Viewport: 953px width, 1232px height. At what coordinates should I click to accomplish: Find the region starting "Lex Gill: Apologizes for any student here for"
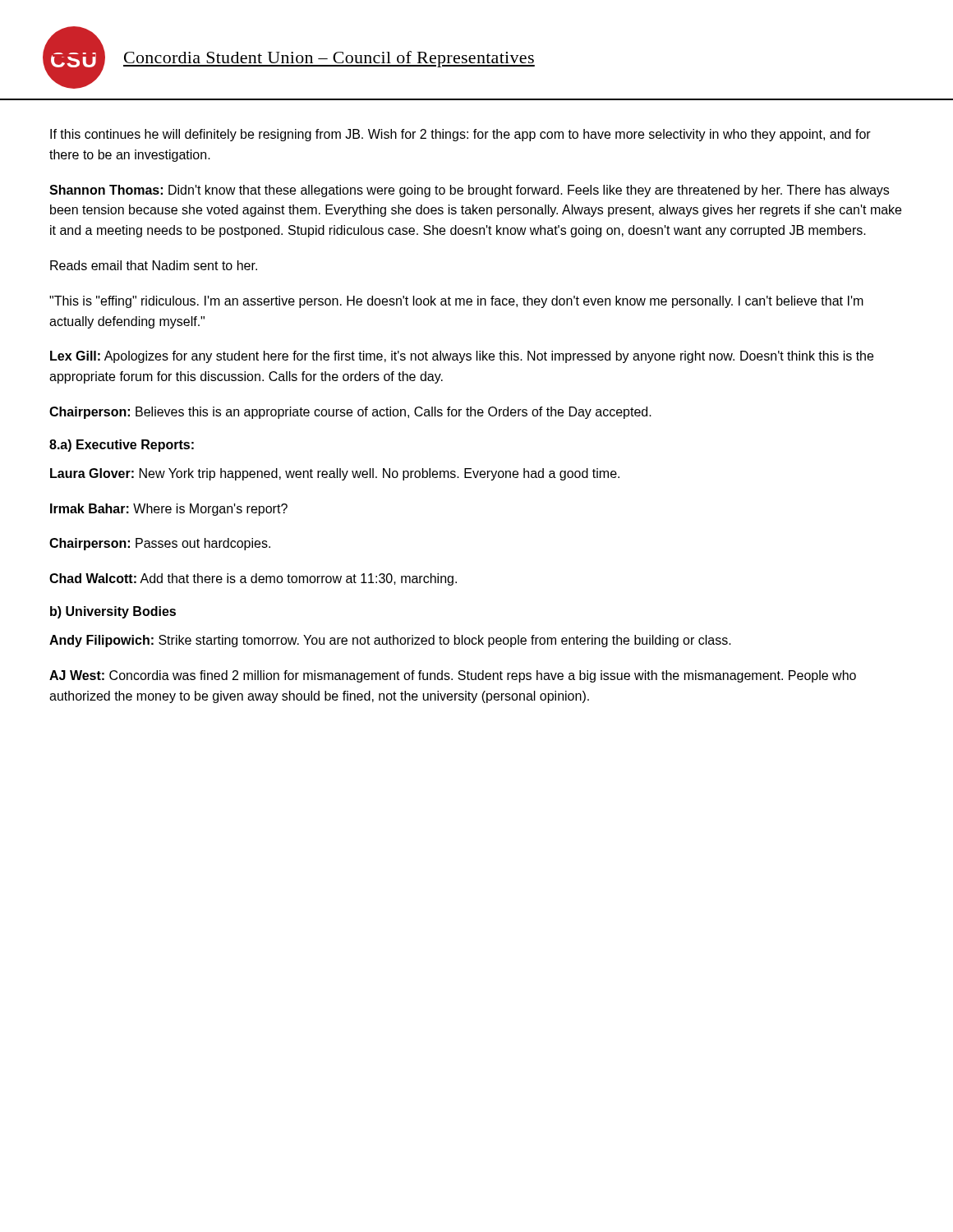(462, 367)
